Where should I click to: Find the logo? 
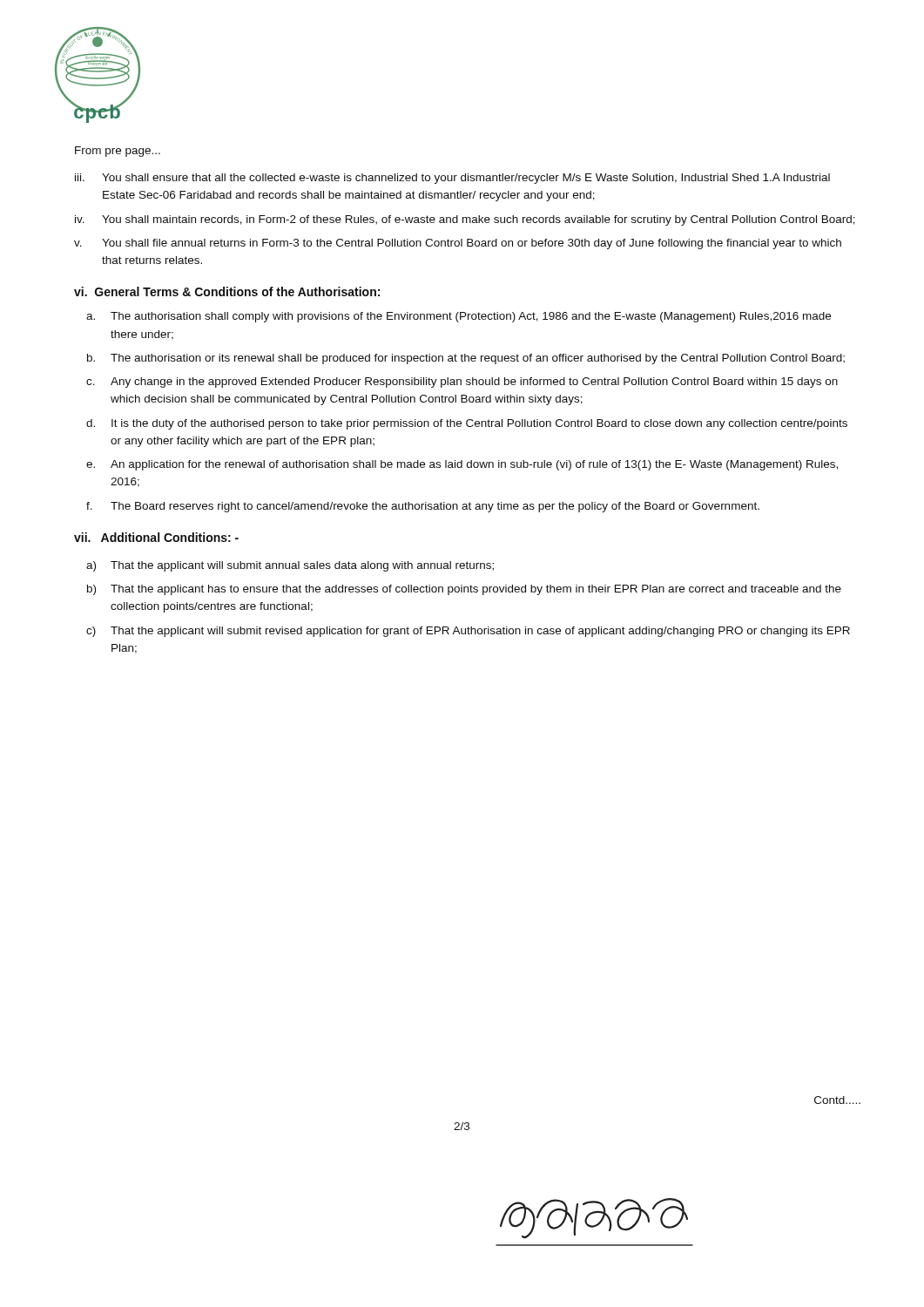102,77
